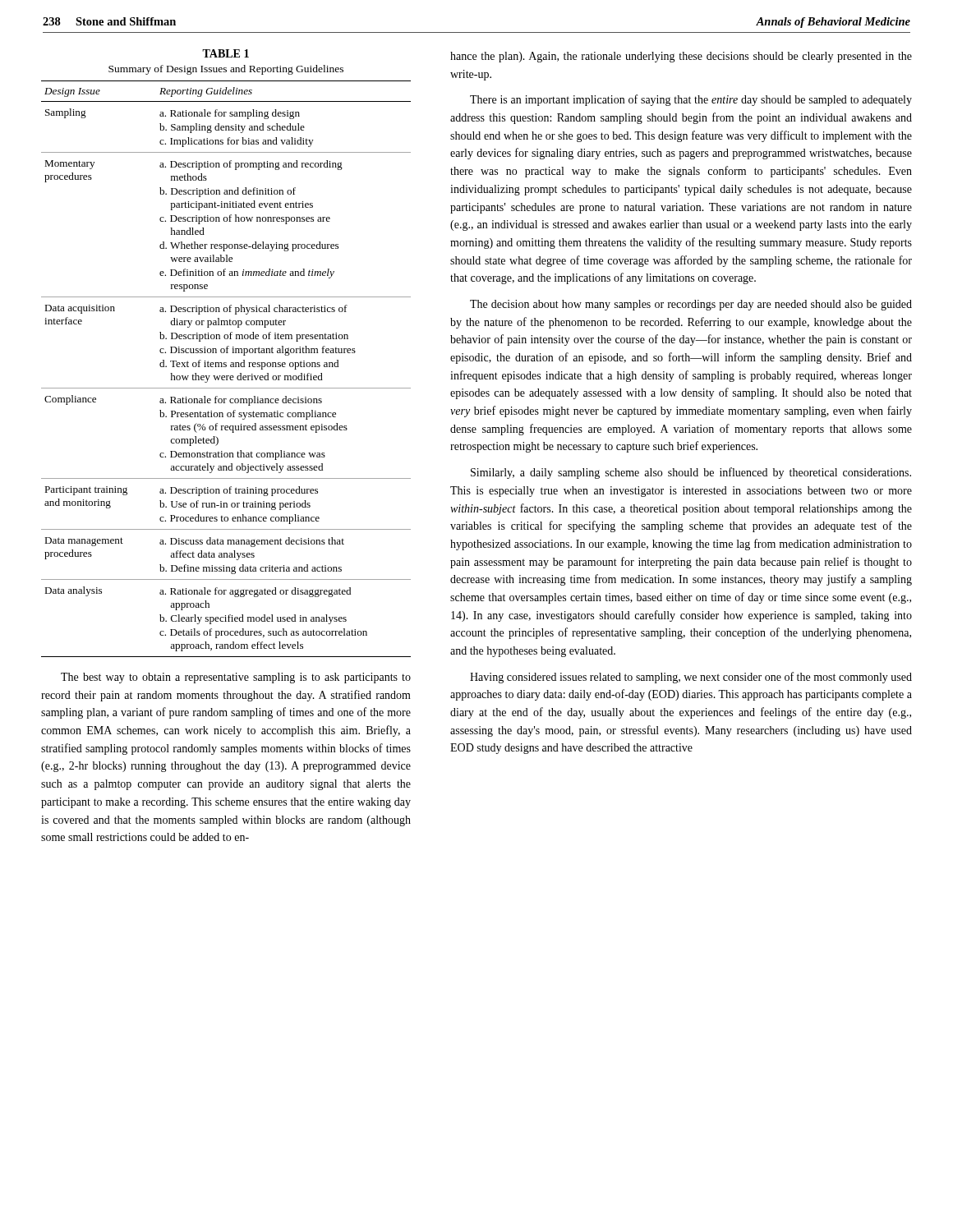
Task: Click on the table containing "a. Description of physical"
Action: [226, 369]
